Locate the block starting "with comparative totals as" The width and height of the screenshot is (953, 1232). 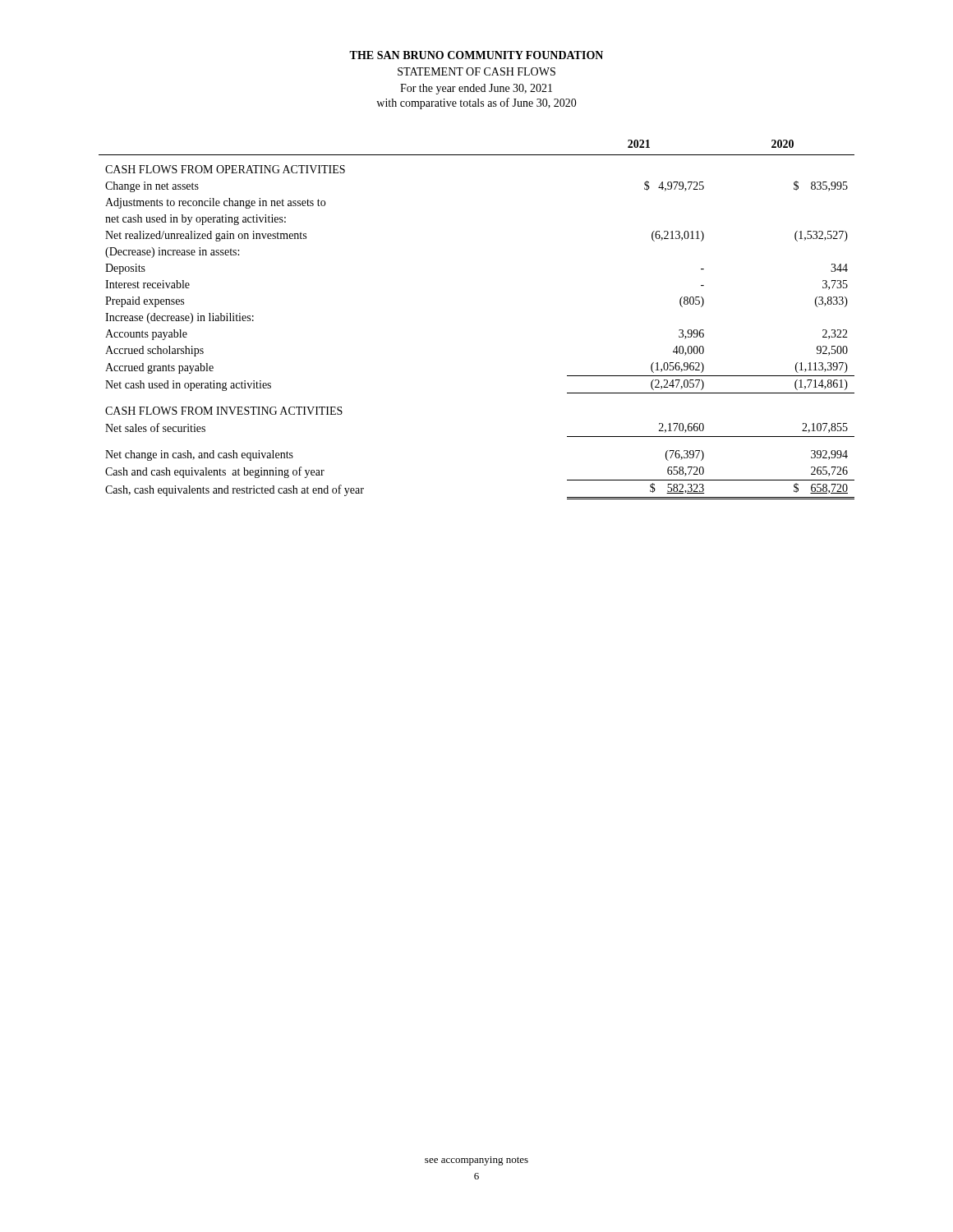[x=476, y=103]
